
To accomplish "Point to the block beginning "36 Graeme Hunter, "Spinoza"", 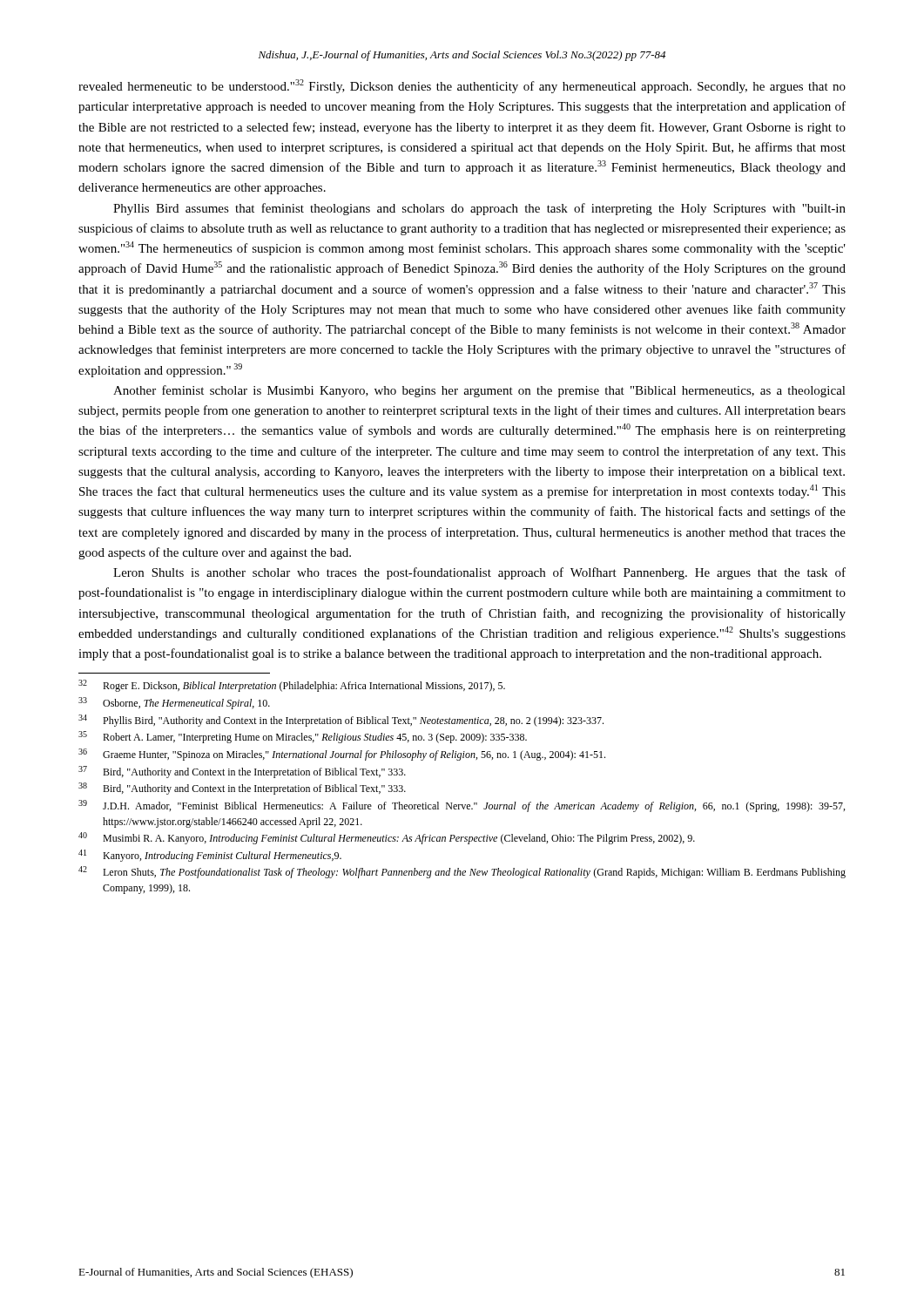I will [x=342, y=755].
